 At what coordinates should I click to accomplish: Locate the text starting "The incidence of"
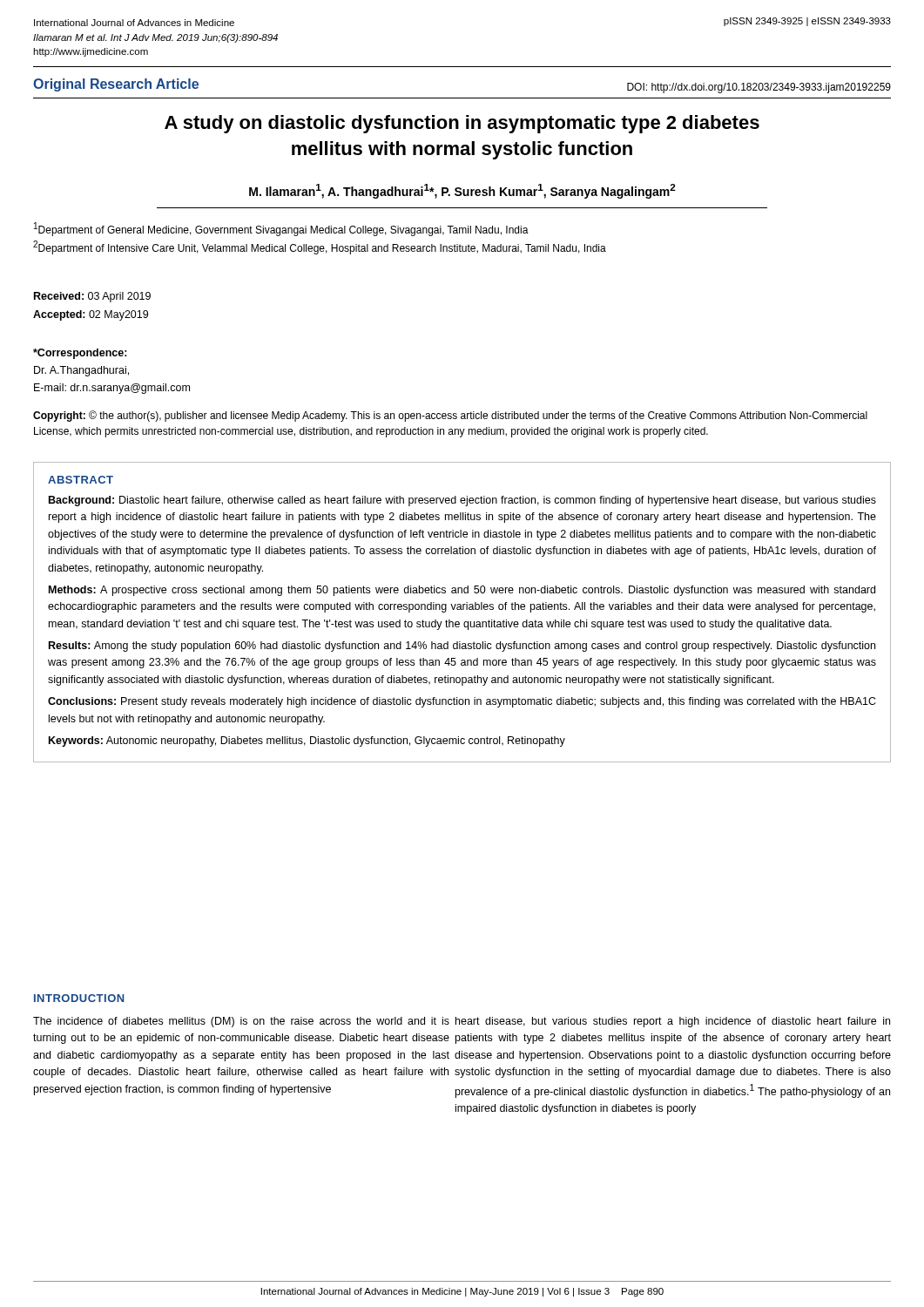(241, 1055)
